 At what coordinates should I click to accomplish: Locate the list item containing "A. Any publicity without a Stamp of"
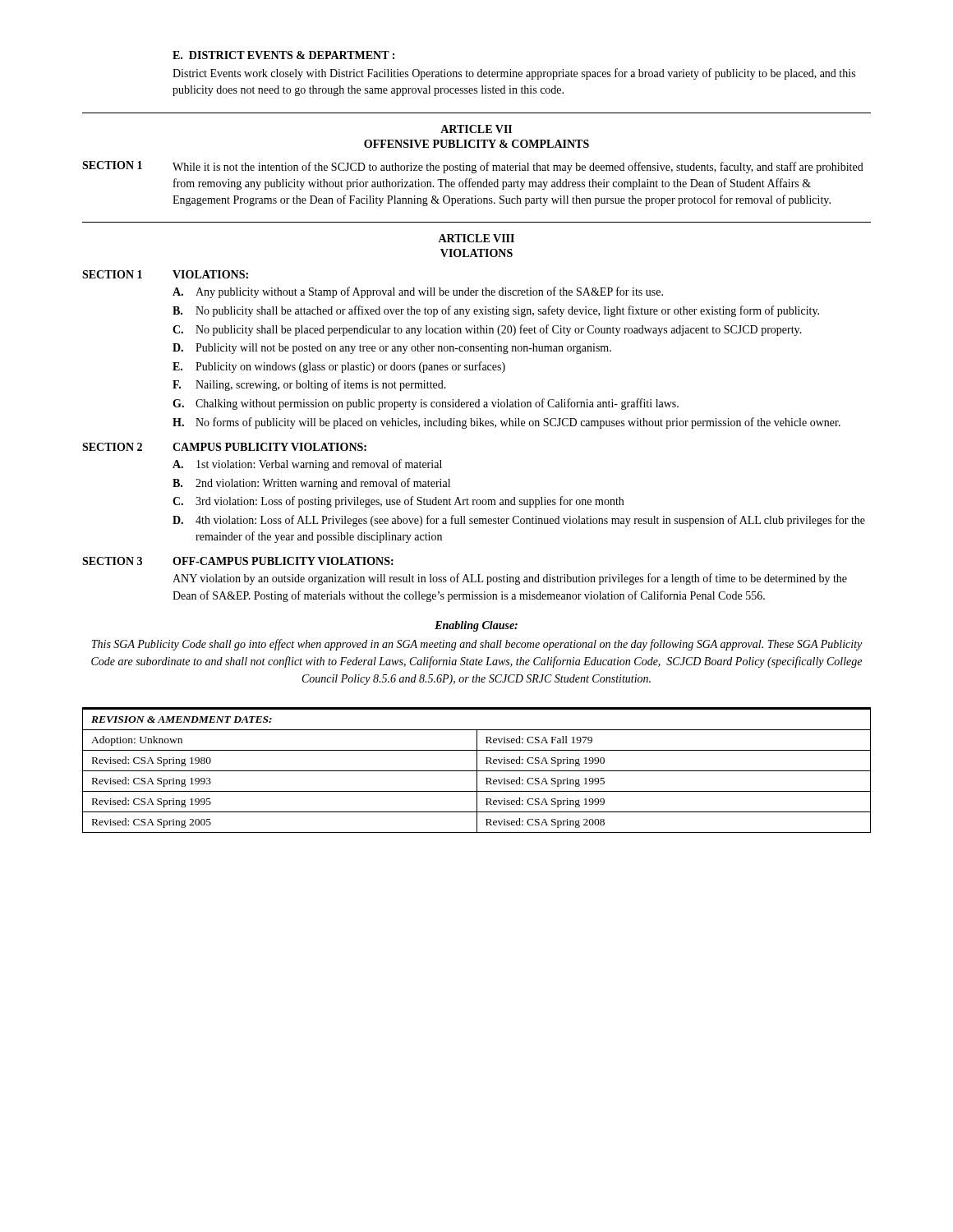coord(522,293)
